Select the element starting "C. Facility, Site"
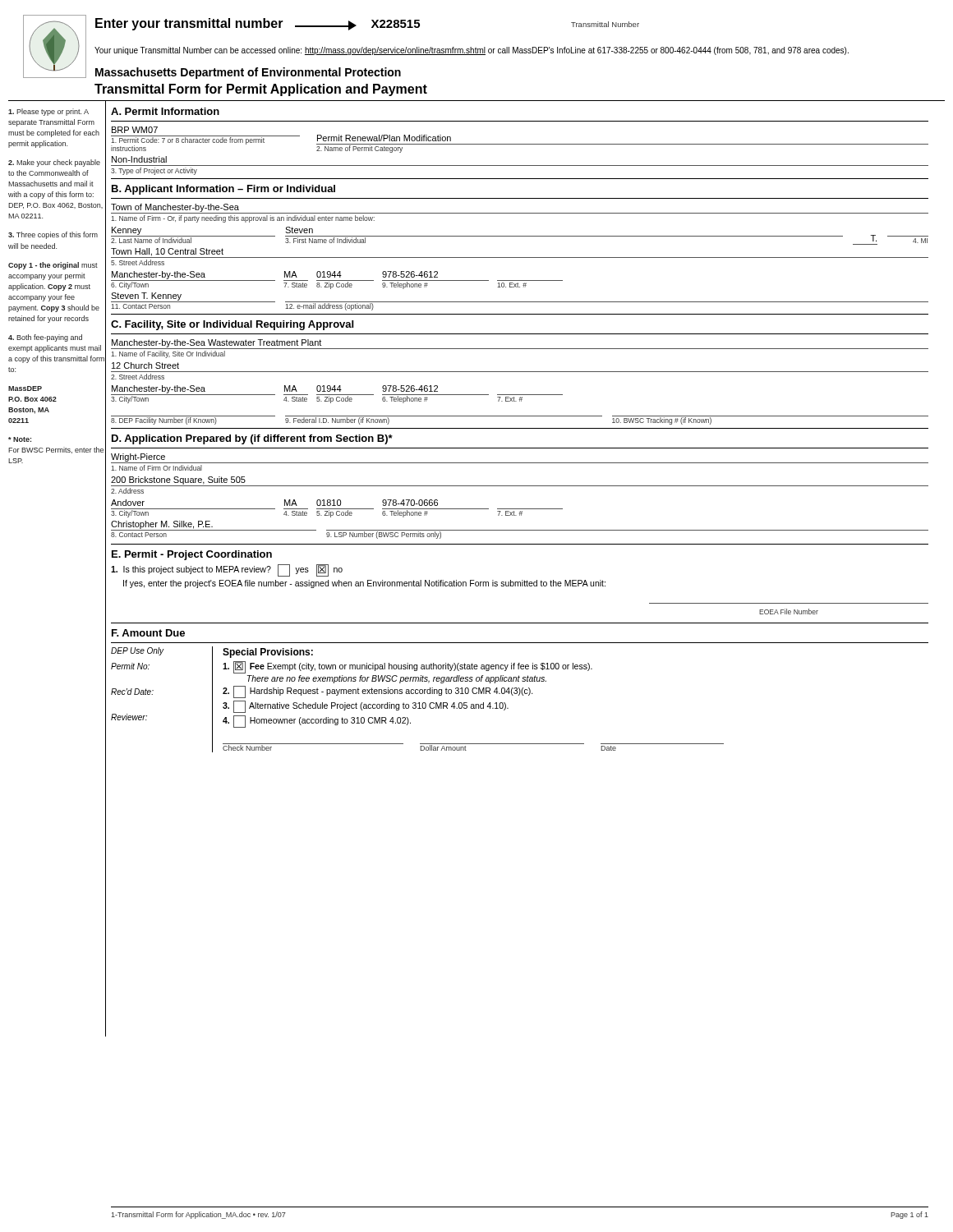This screenshot has width=953, height=1232. pos(233,324)
